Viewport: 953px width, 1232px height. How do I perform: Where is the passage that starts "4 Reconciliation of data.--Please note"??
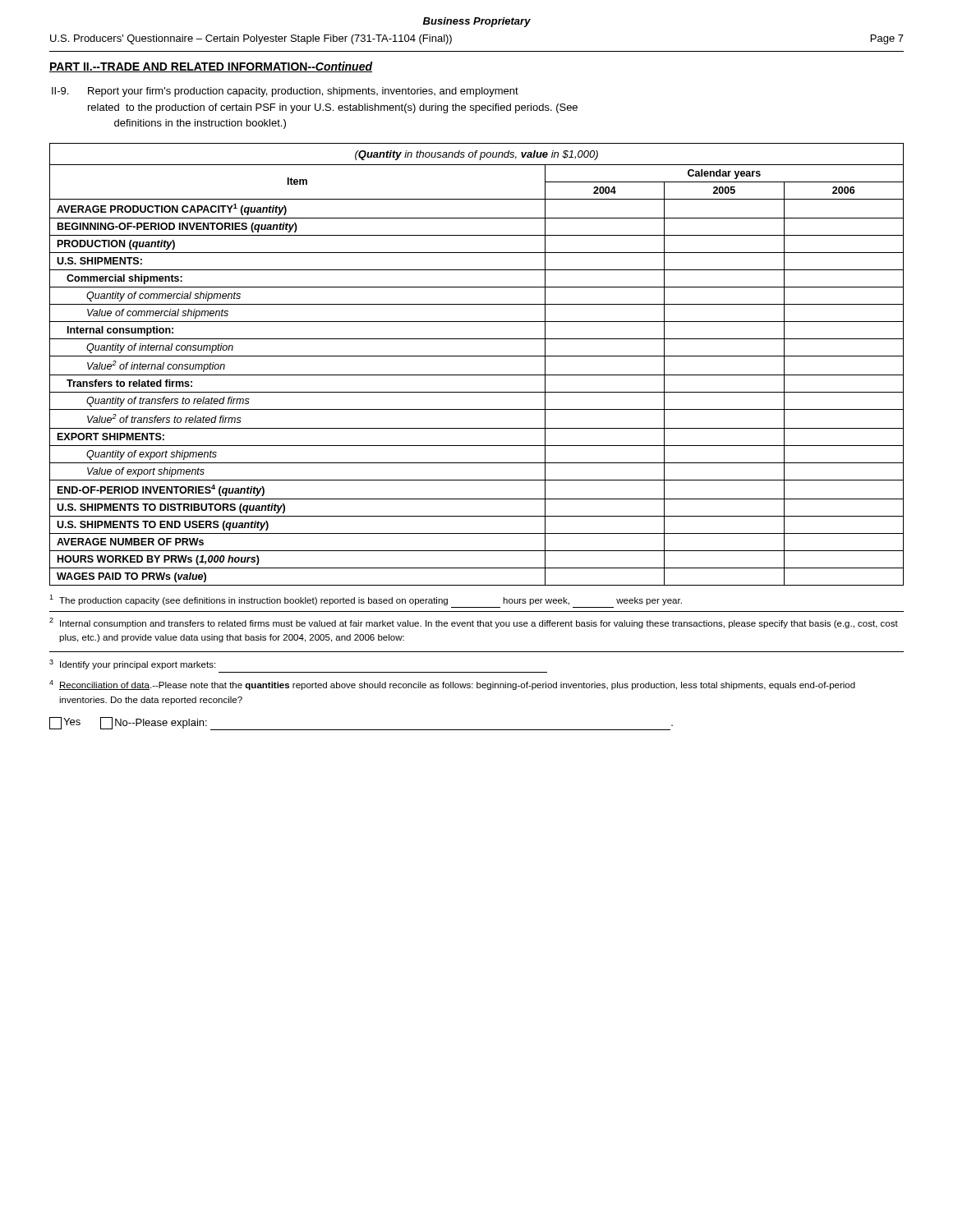(476, 692)
